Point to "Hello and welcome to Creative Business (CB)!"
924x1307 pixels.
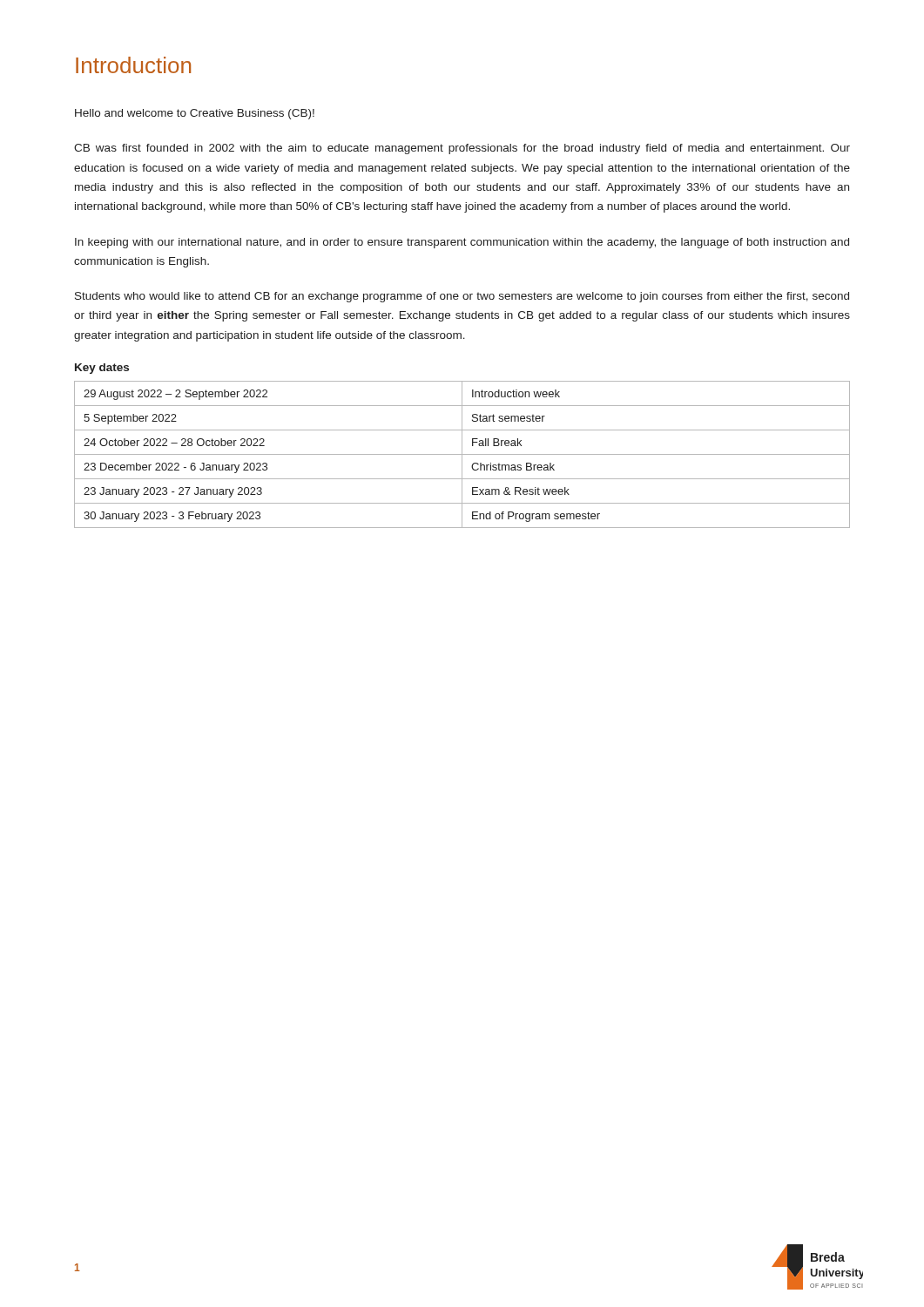point(195,113)
